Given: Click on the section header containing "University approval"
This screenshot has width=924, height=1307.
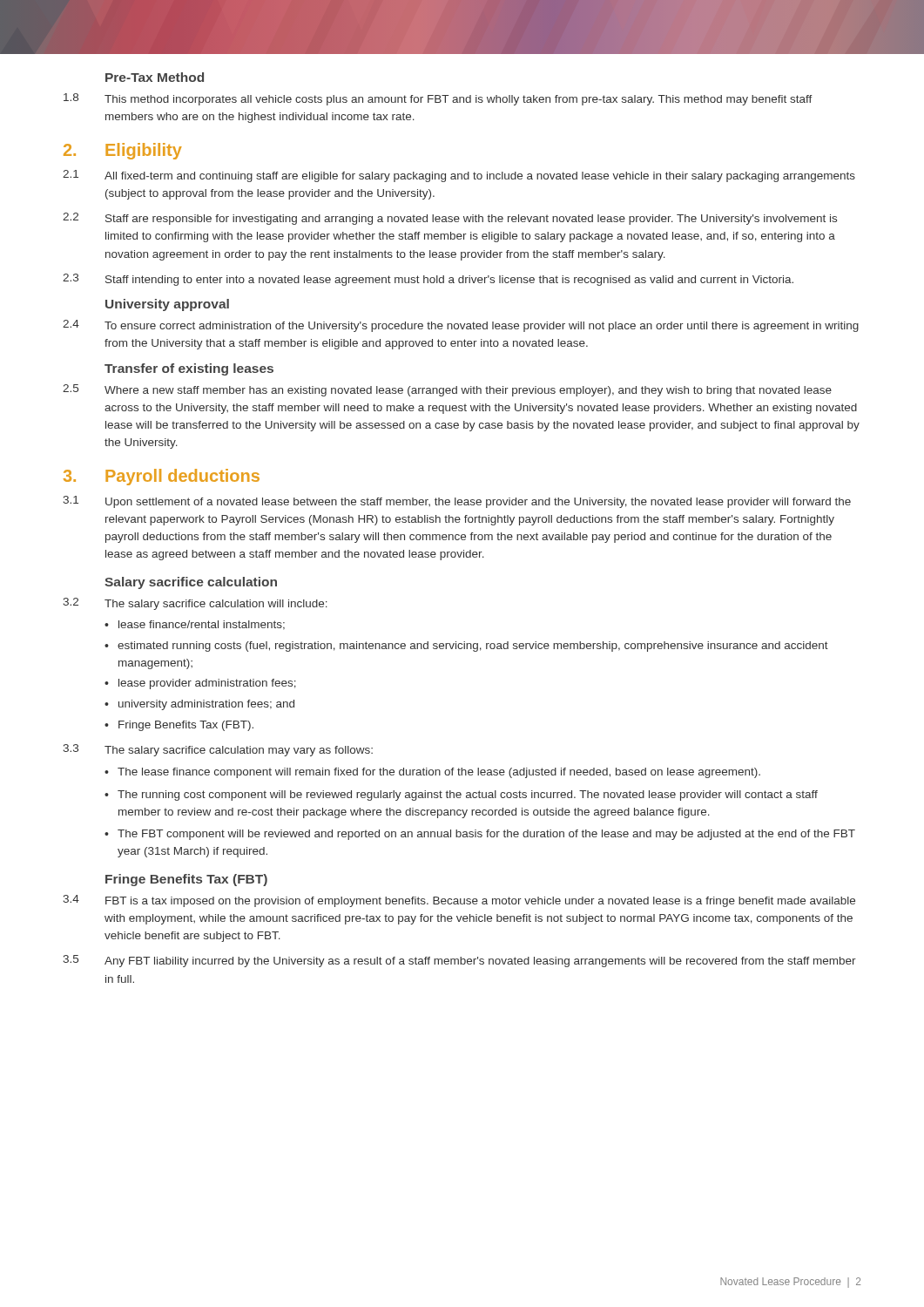Looking at the screenshot, I should point(167,304).
